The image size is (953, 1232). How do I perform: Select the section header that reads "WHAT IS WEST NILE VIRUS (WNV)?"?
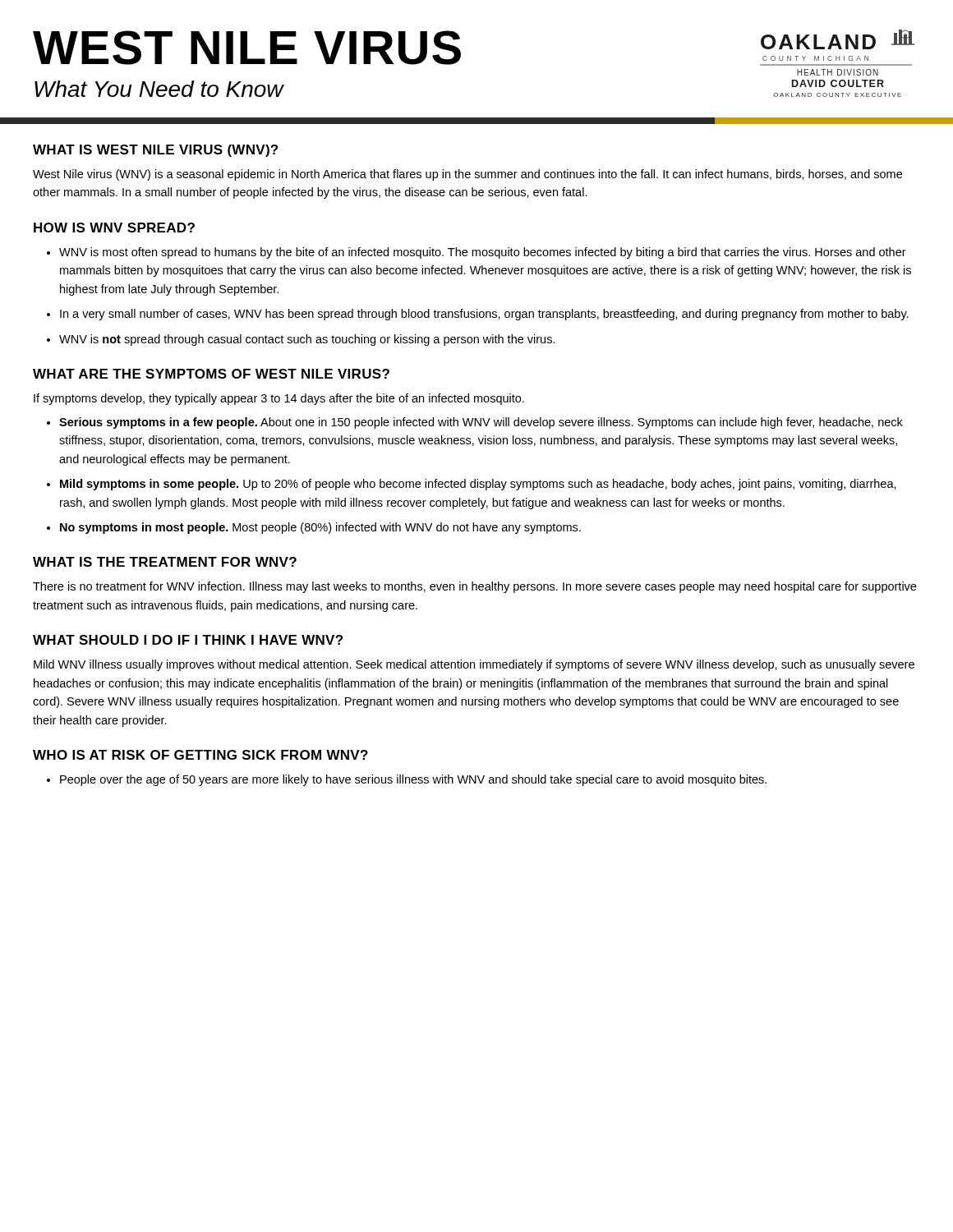(156, 150)
